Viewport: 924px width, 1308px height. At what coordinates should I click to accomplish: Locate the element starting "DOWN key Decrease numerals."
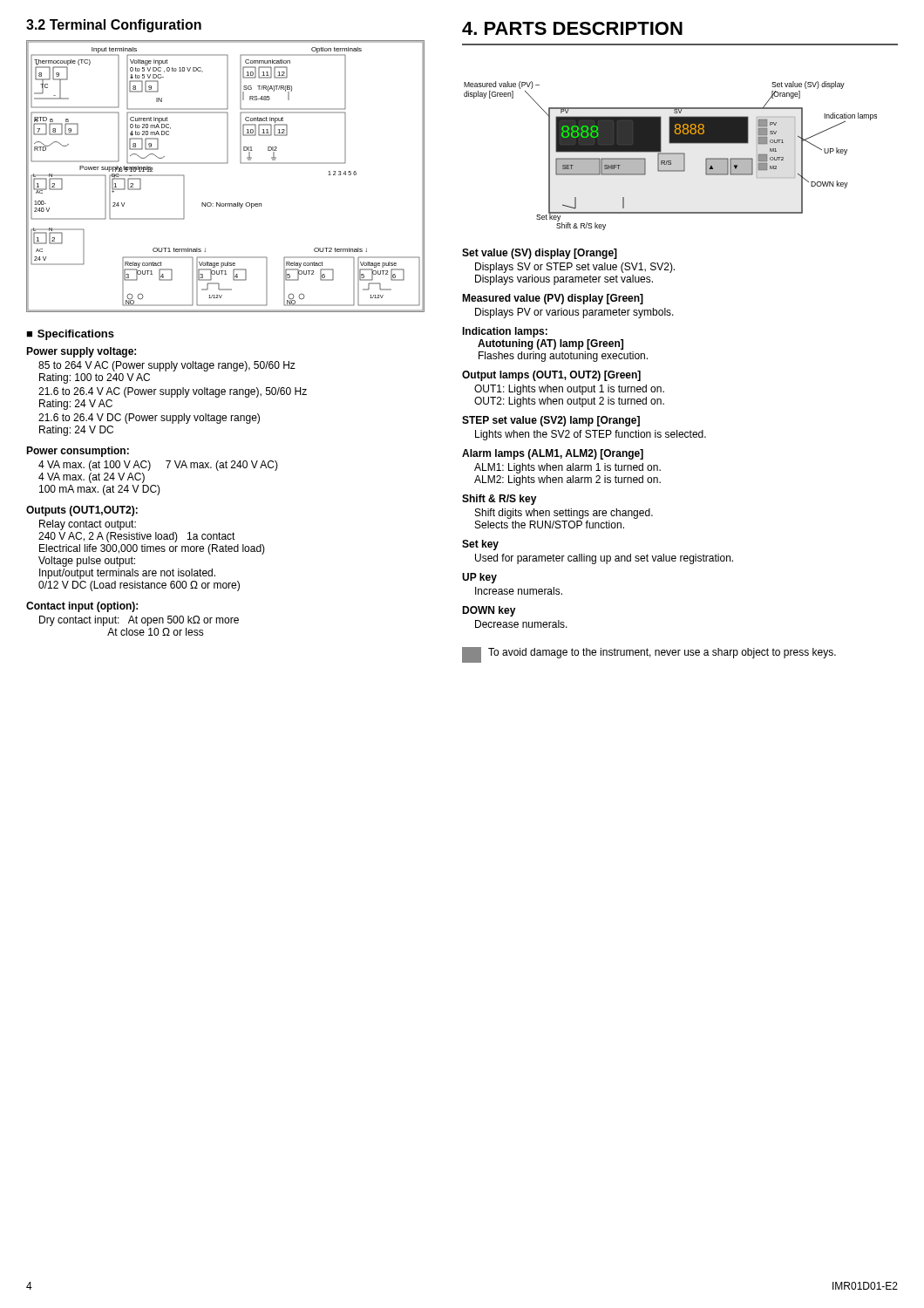(489, 611)
